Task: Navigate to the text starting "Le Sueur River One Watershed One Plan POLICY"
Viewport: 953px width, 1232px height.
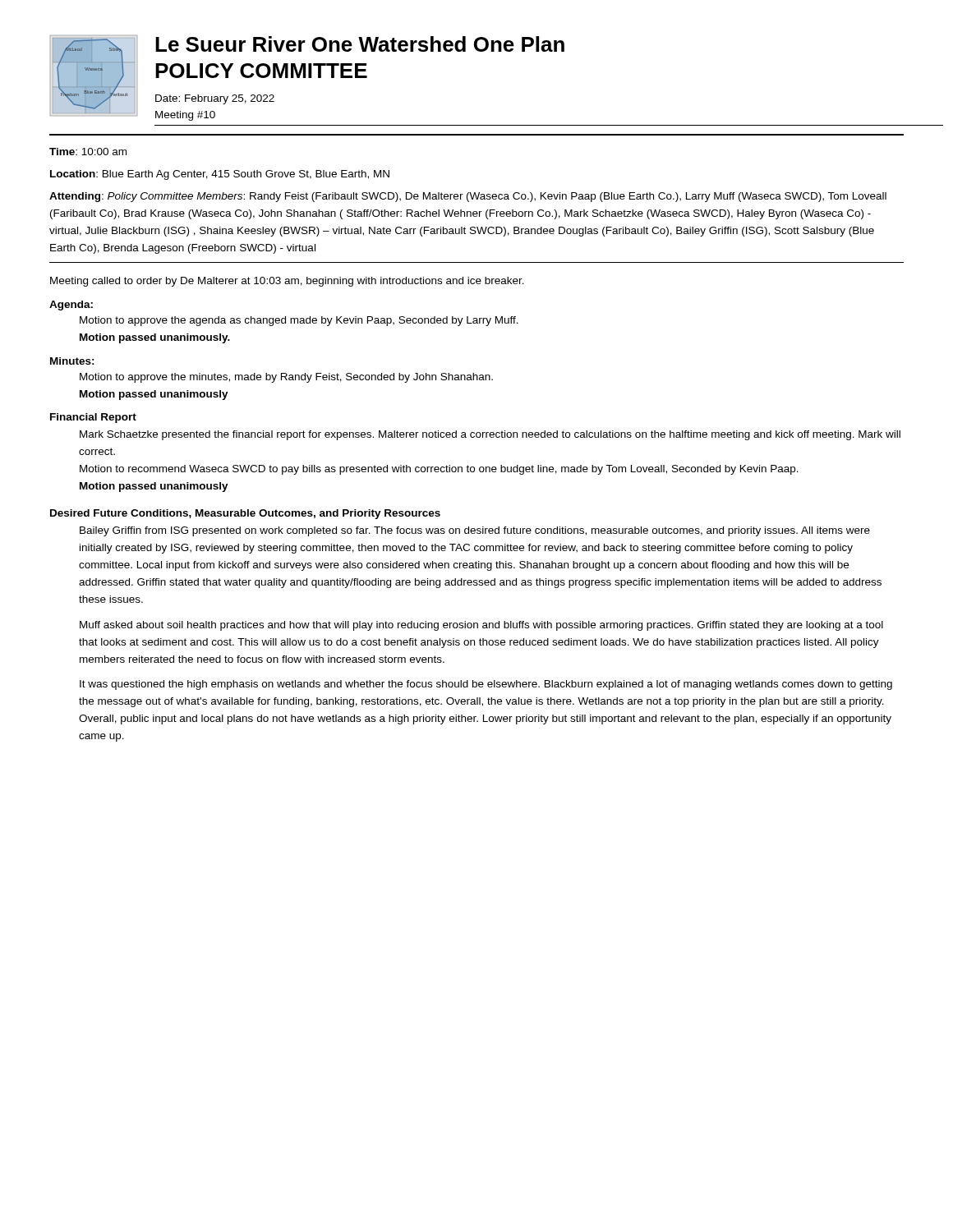Action: tap(549, 58)
